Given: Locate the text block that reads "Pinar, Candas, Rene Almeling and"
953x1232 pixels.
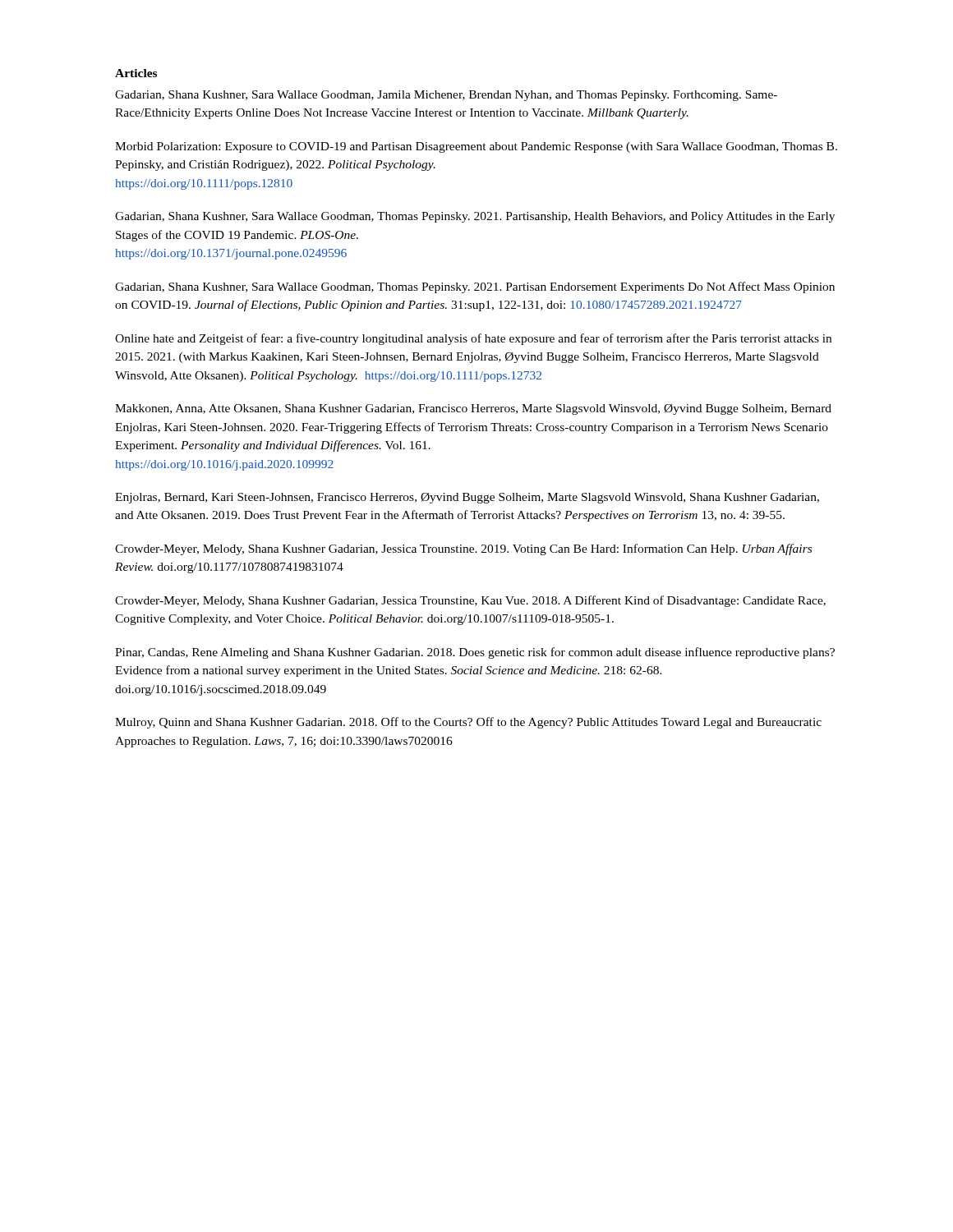Looking at the screenshot, I should [475, 670].
